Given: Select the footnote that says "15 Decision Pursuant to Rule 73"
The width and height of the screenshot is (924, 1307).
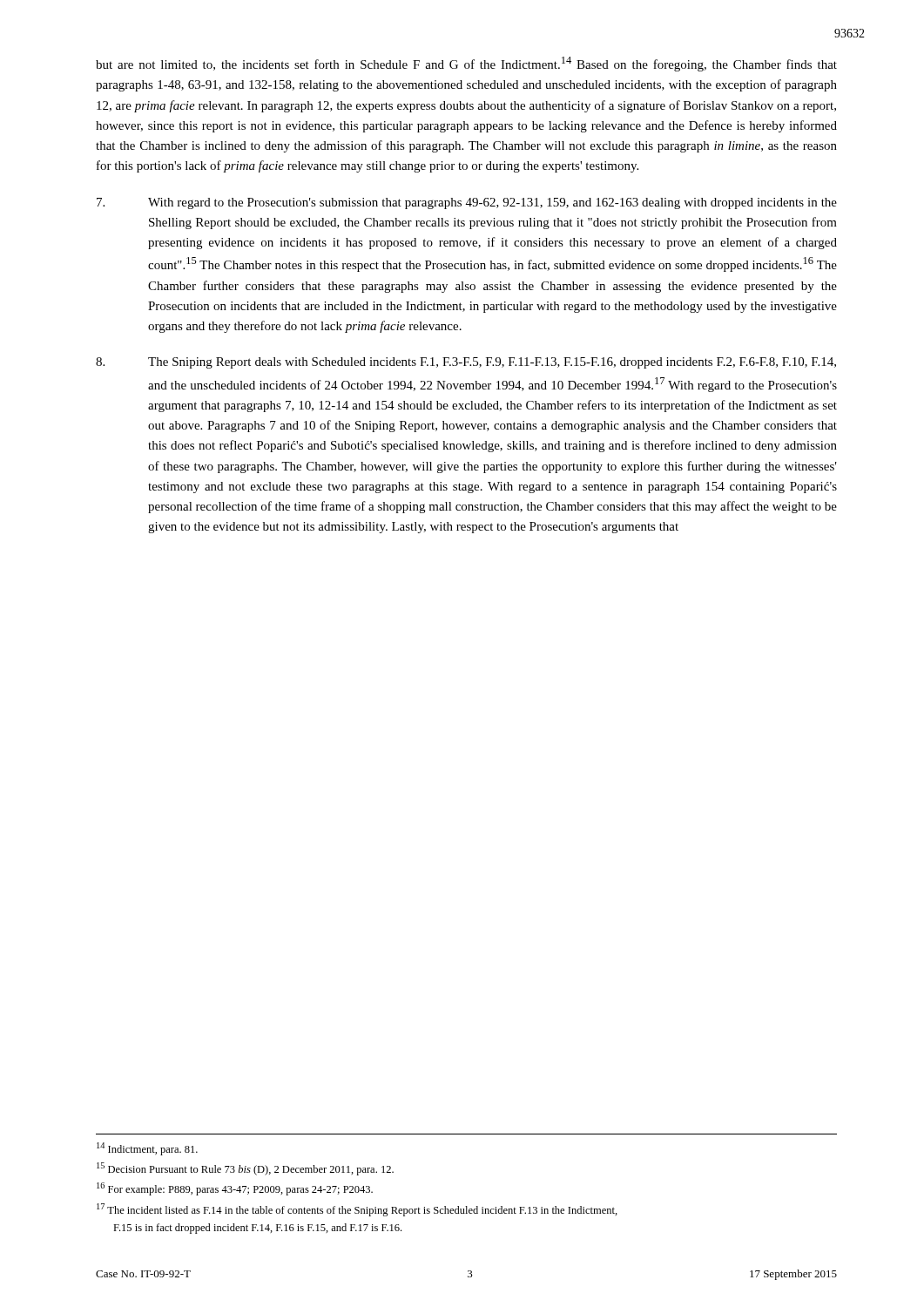Looking at the screenshot, I should pos(245,1168).
